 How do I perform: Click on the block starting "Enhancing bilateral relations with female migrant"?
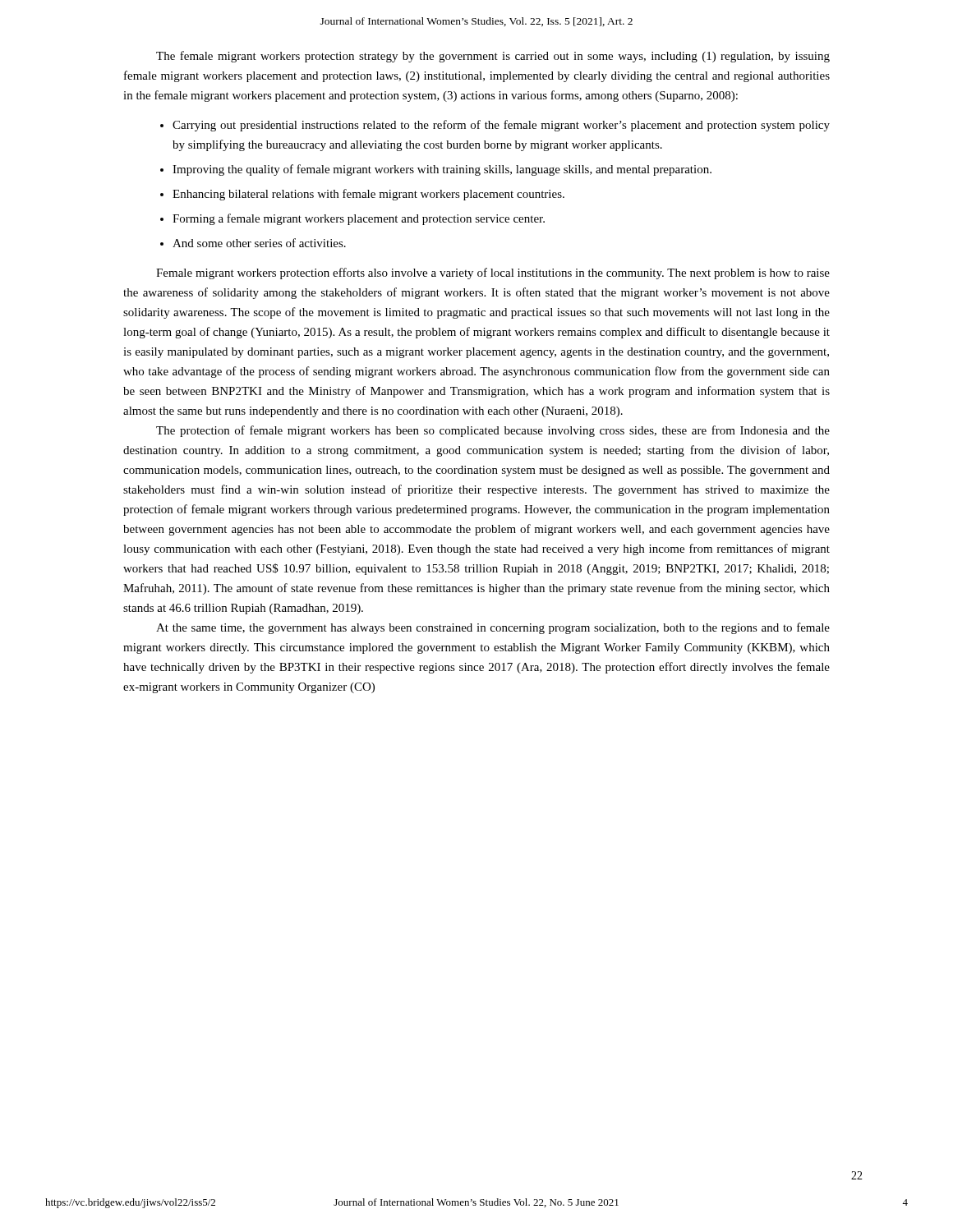coord(369,194)
